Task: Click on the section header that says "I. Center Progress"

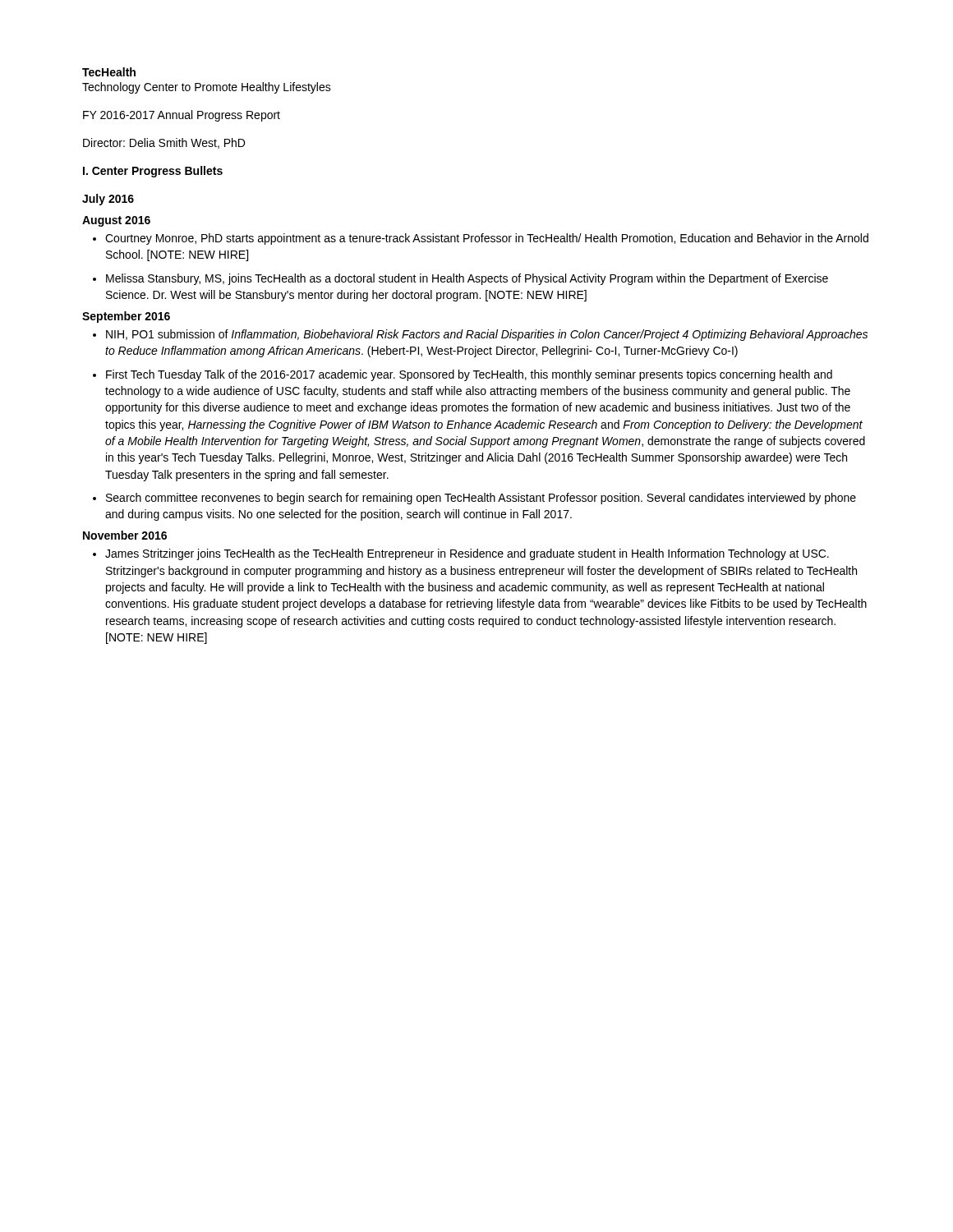Action: pyautogui.click(x=152, y=171)
